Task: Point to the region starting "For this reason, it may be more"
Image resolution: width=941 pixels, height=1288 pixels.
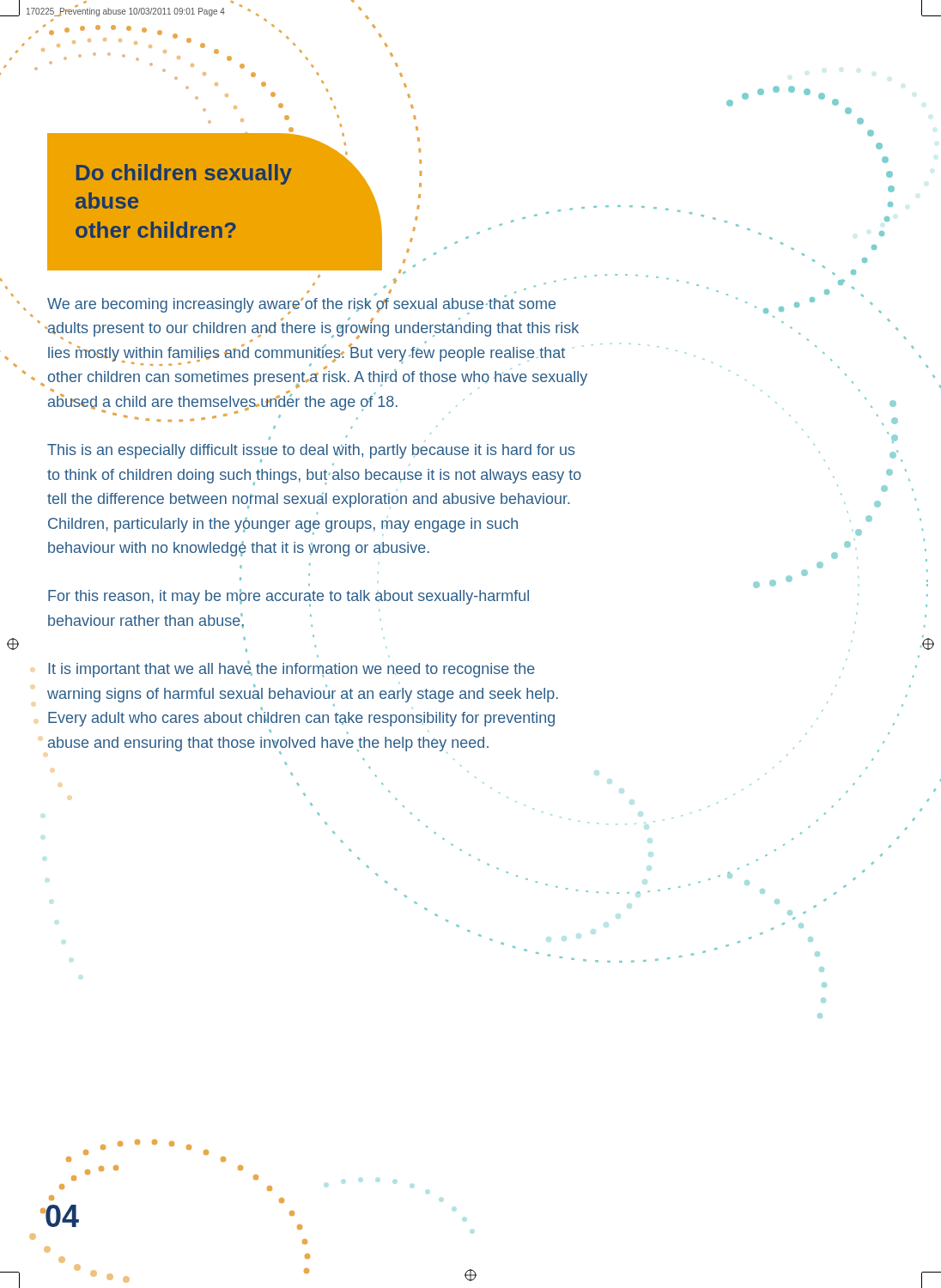Action: tap(289, 608)
